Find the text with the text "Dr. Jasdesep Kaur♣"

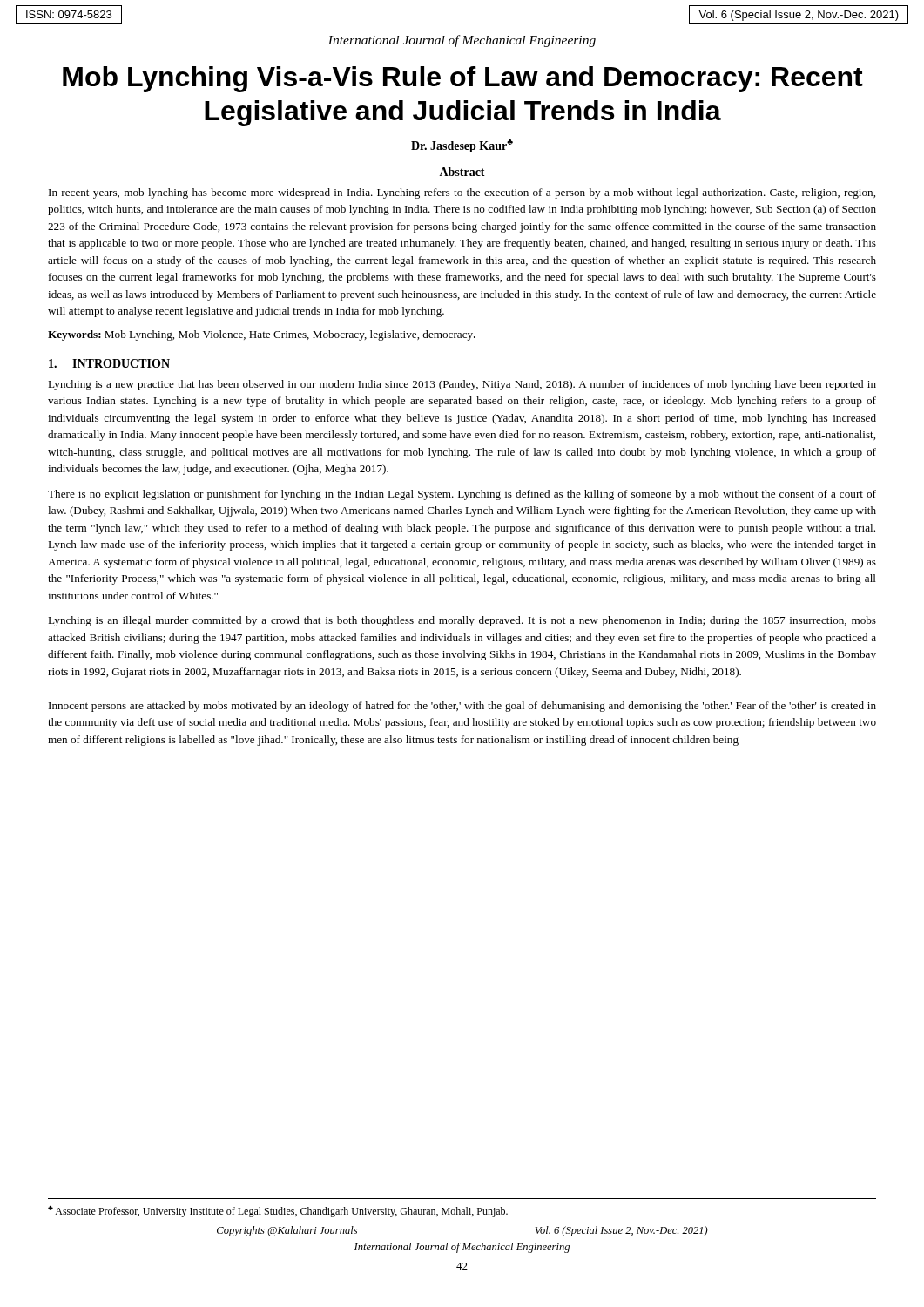462,145
